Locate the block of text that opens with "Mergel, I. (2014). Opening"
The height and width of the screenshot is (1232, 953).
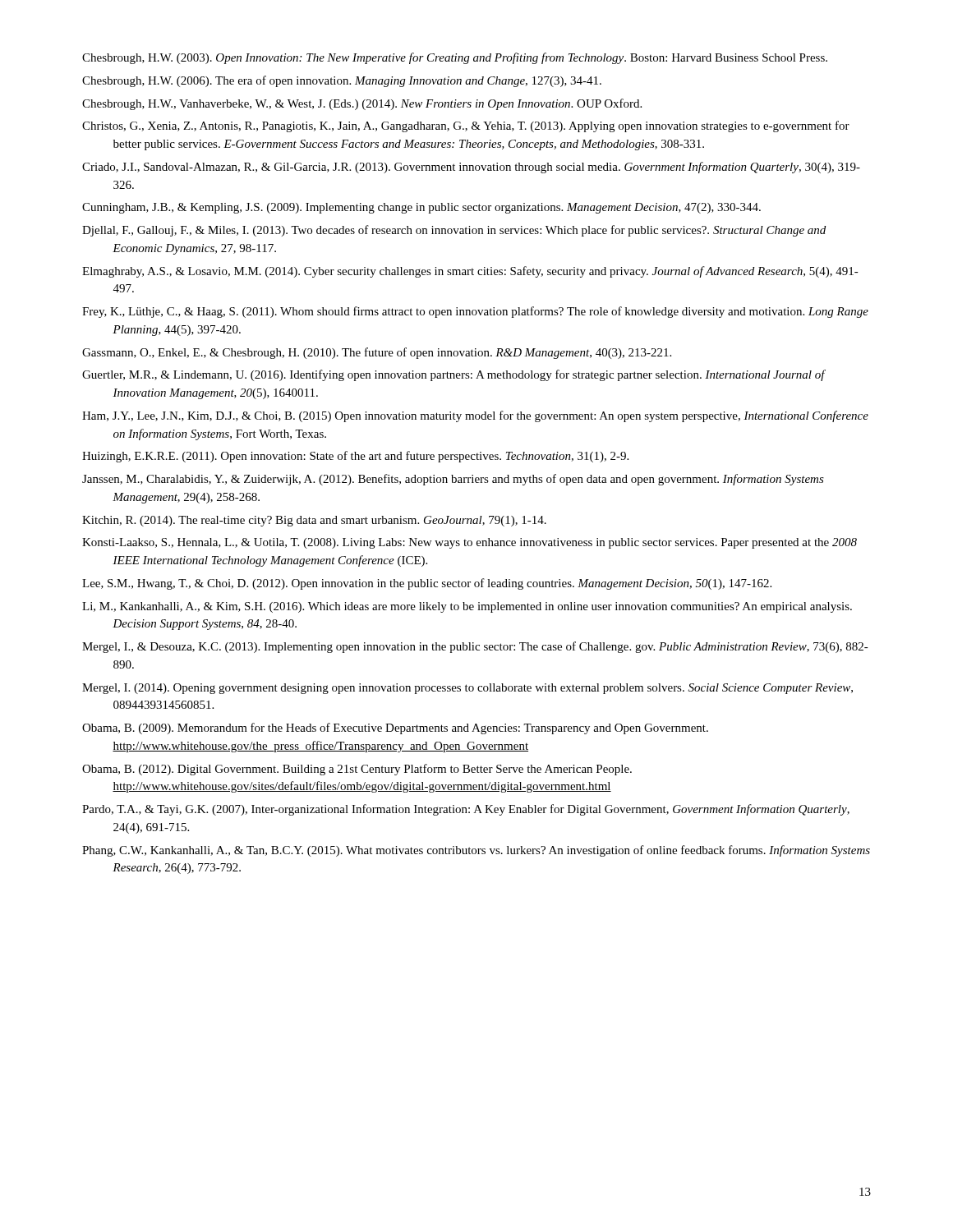click(x=468, y=696)
